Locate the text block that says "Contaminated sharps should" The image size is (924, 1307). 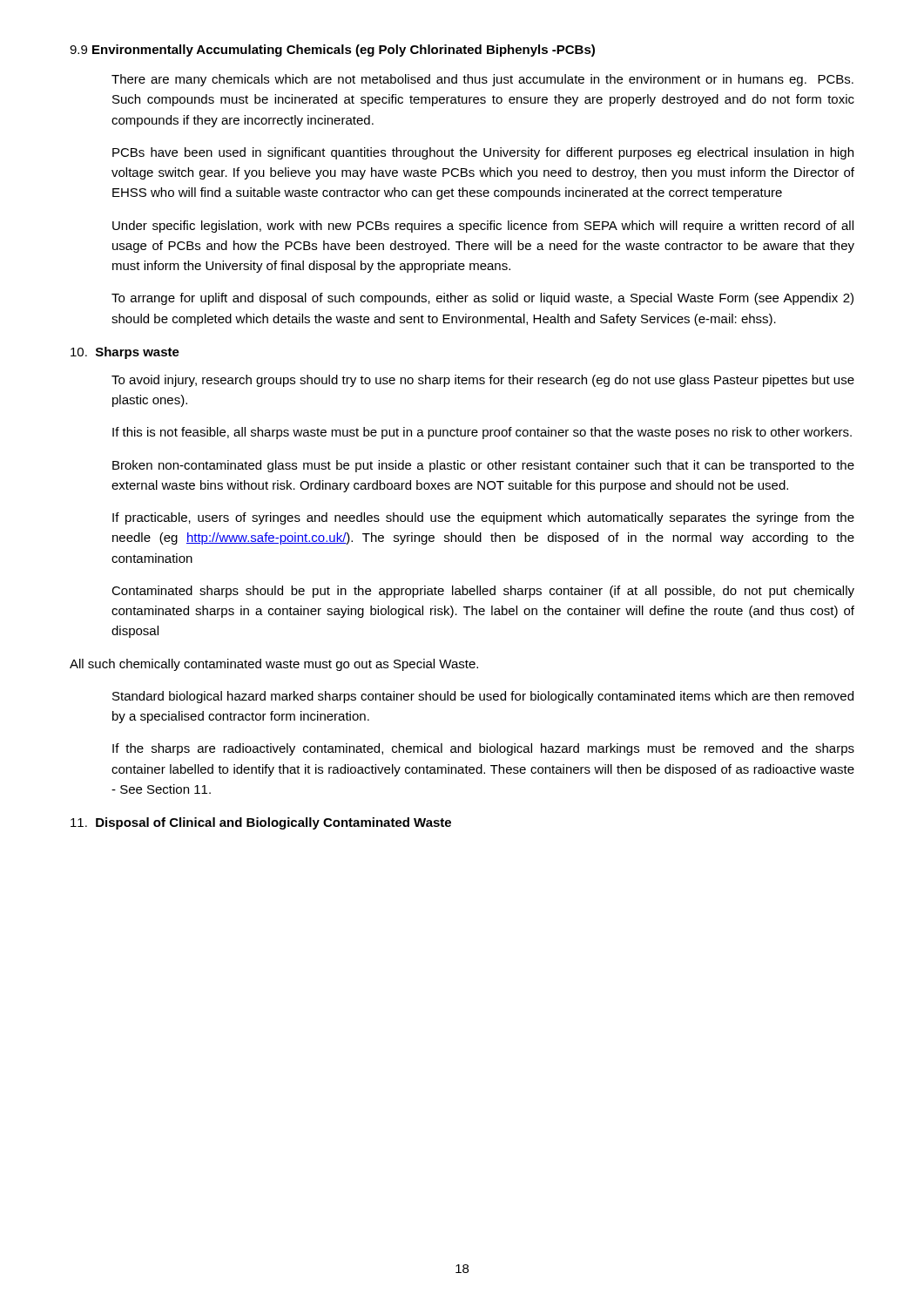tap(483, 610)
